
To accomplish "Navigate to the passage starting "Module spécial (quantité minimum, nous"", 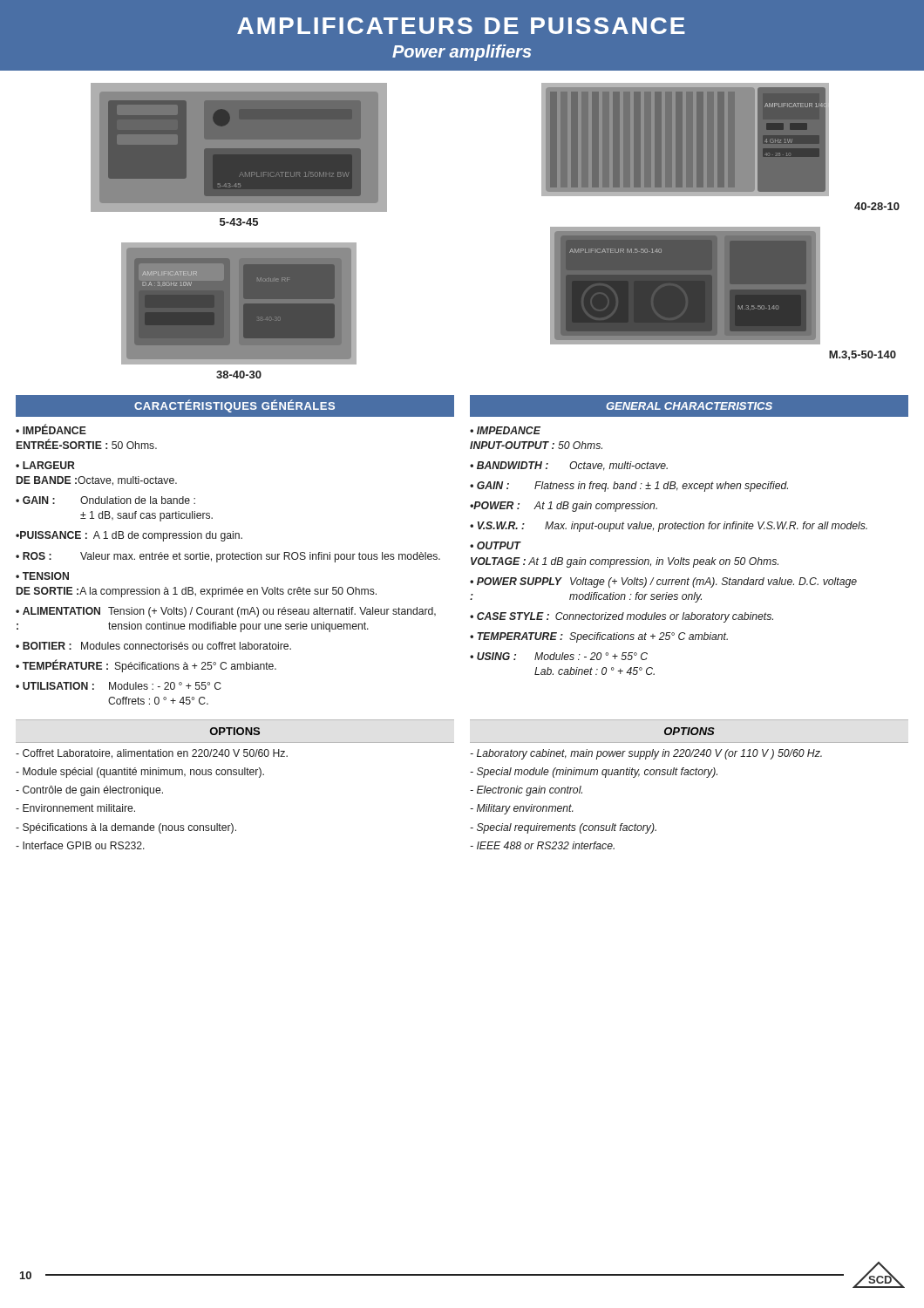I will [140, 772].
